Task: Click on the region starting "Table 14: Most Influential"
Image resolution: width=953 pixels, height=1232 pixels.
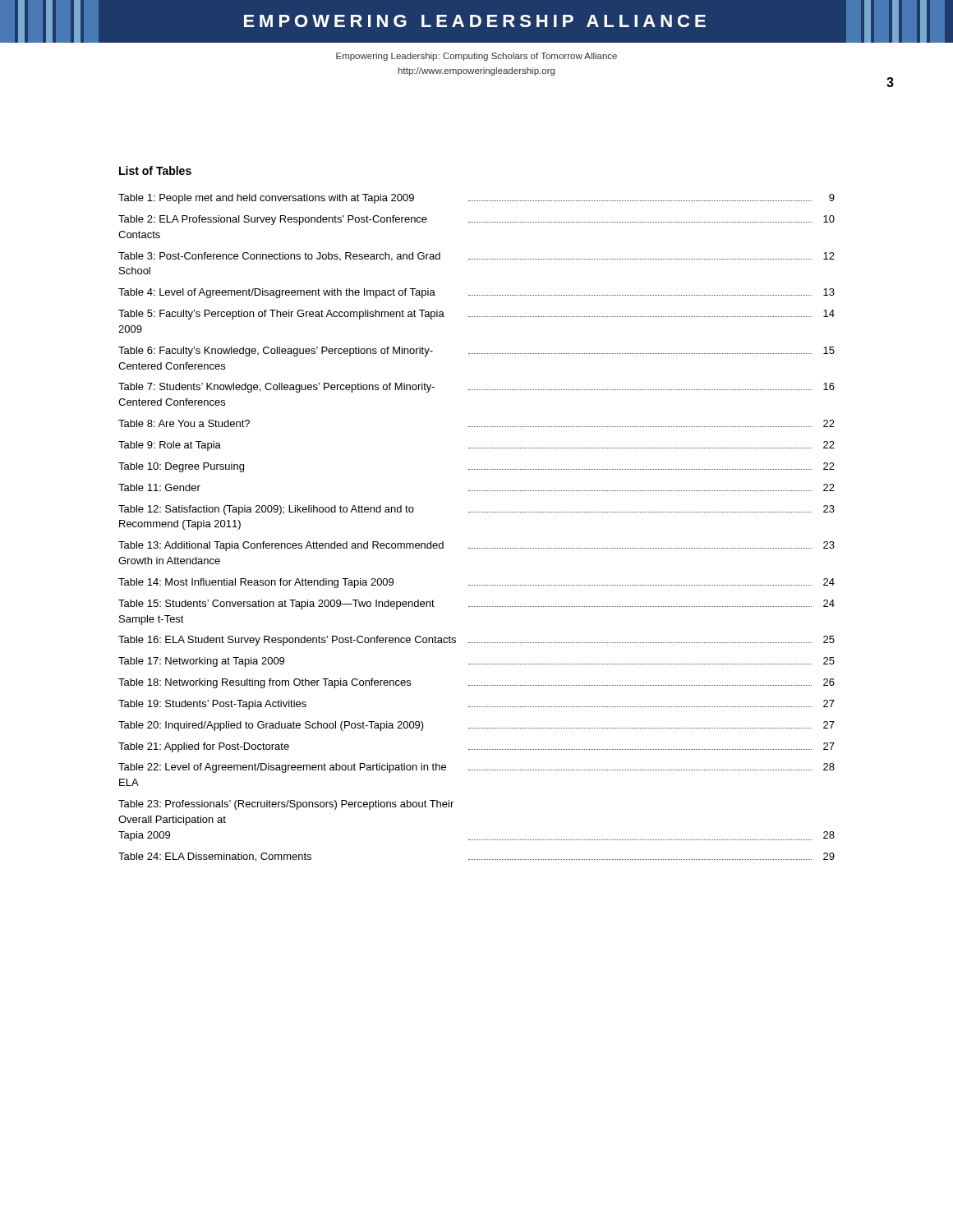Action: tap(476, 583)
